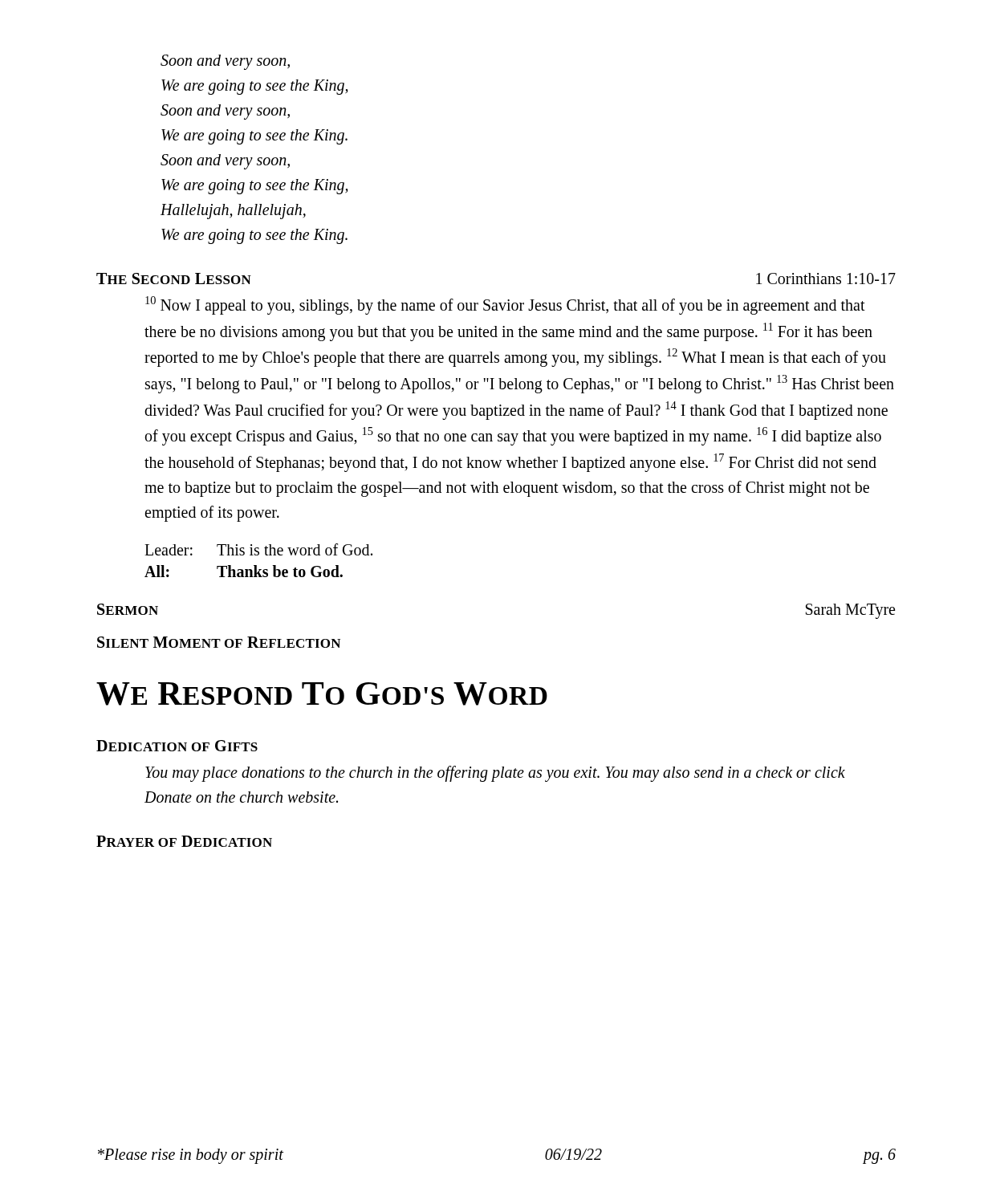Point to the text starting "You may place donations to the church"
This screenshot has width=992, height=1204.
(495, 784)
